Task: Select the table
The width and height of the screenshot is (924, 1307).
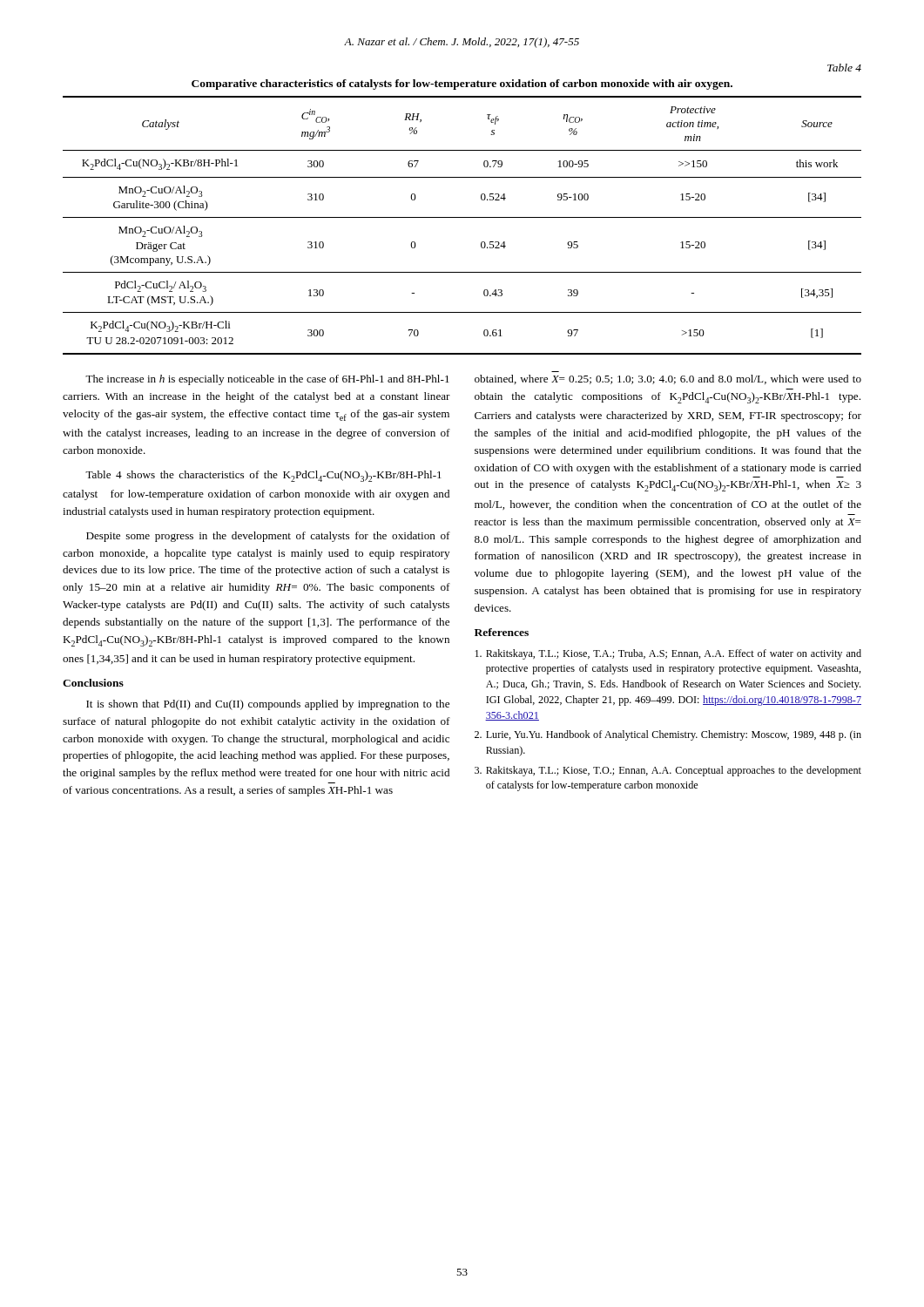Action: pyautogui.click(x=462, y=225)
